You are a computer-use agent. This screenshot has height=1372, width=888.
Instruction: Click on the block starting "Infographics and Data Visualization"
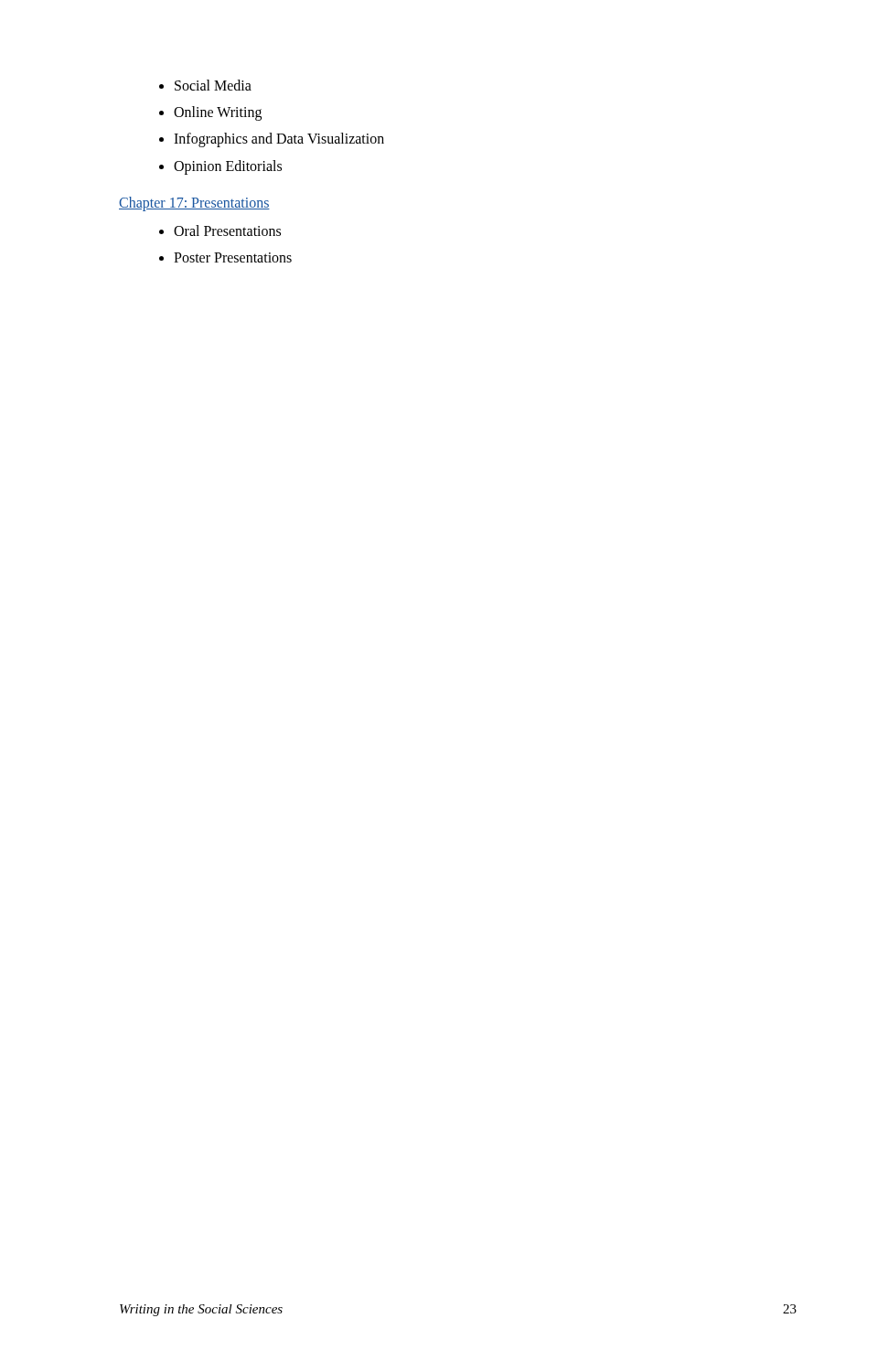tap(279, 139)
